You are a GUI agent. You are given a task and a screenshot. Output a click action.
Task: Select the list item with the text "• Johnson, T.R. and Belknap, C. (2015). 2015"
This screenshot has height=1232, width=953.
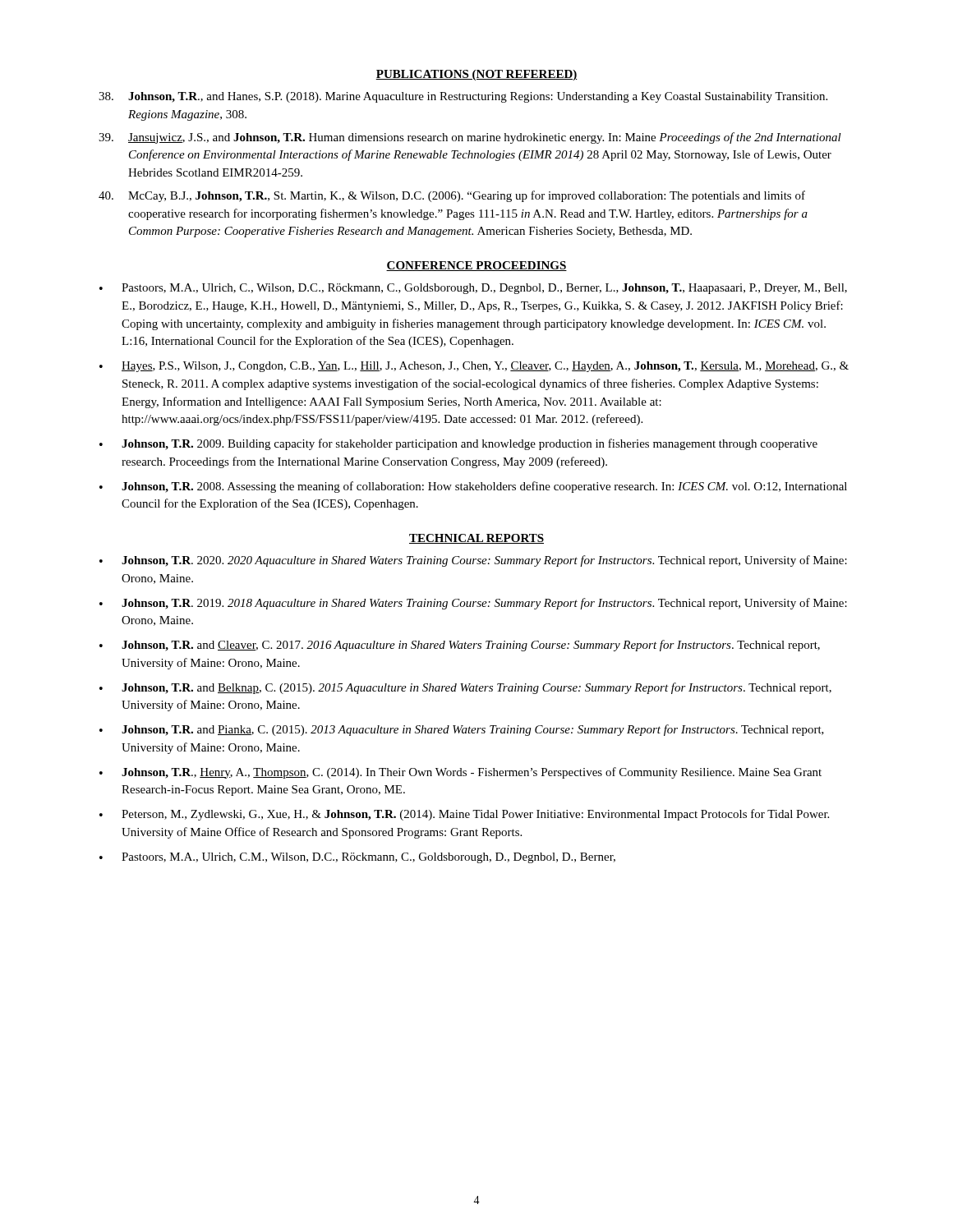[476, 697]
